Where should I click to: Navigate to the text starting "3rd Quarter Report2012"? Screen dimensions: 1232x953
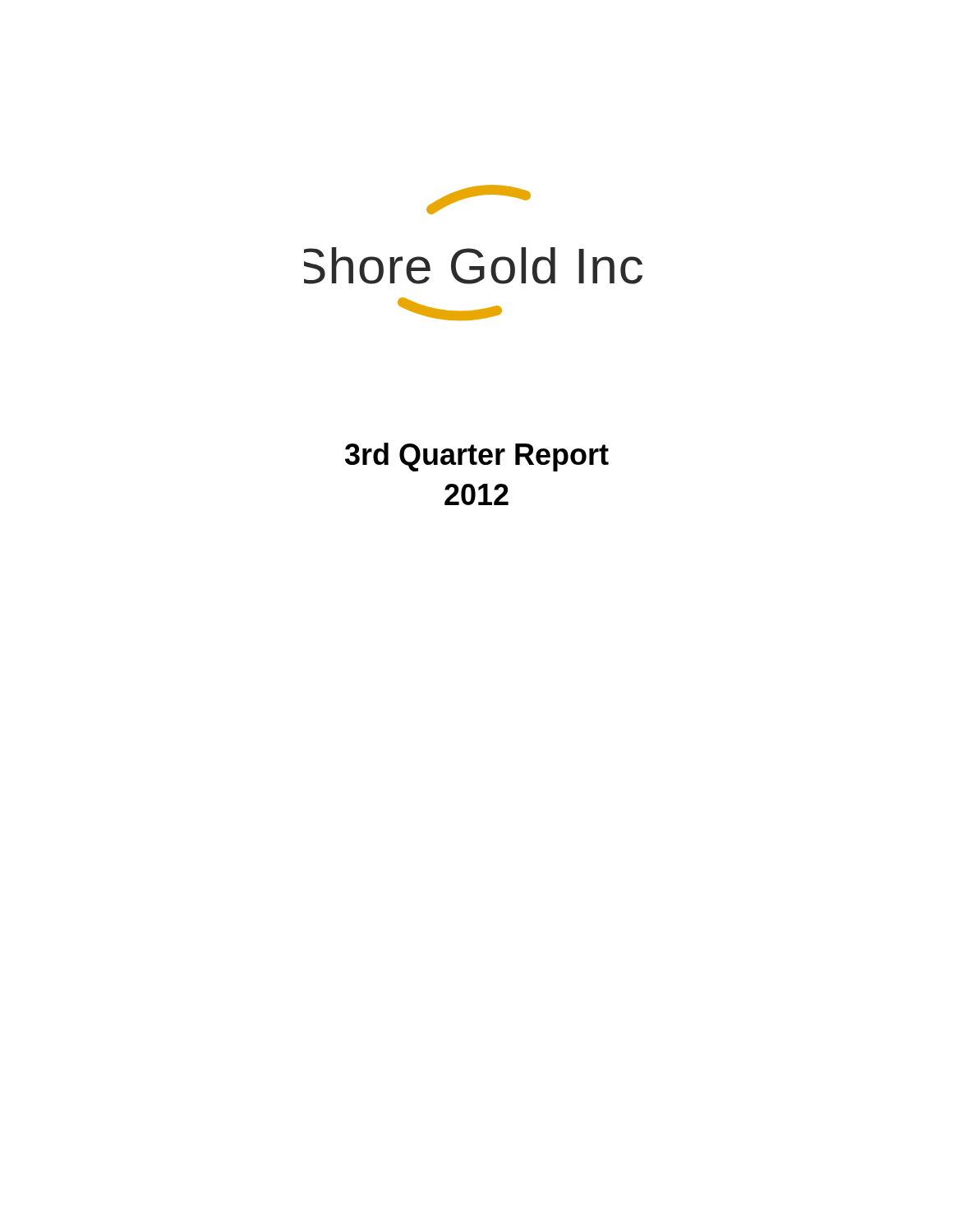point(476,475)
